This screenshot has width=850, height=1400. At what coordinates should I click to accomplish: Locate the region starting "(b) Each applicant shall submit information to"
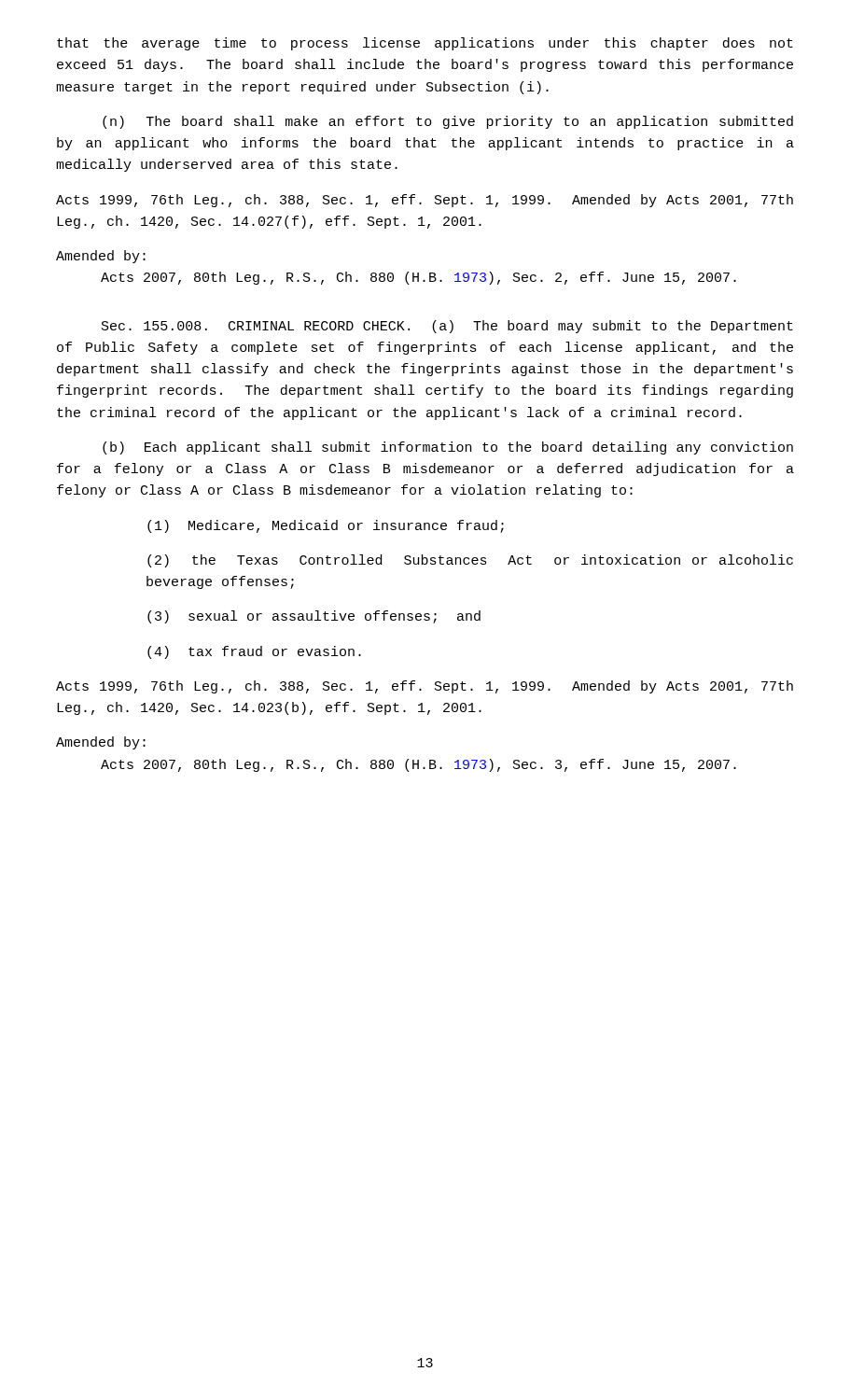425,470
